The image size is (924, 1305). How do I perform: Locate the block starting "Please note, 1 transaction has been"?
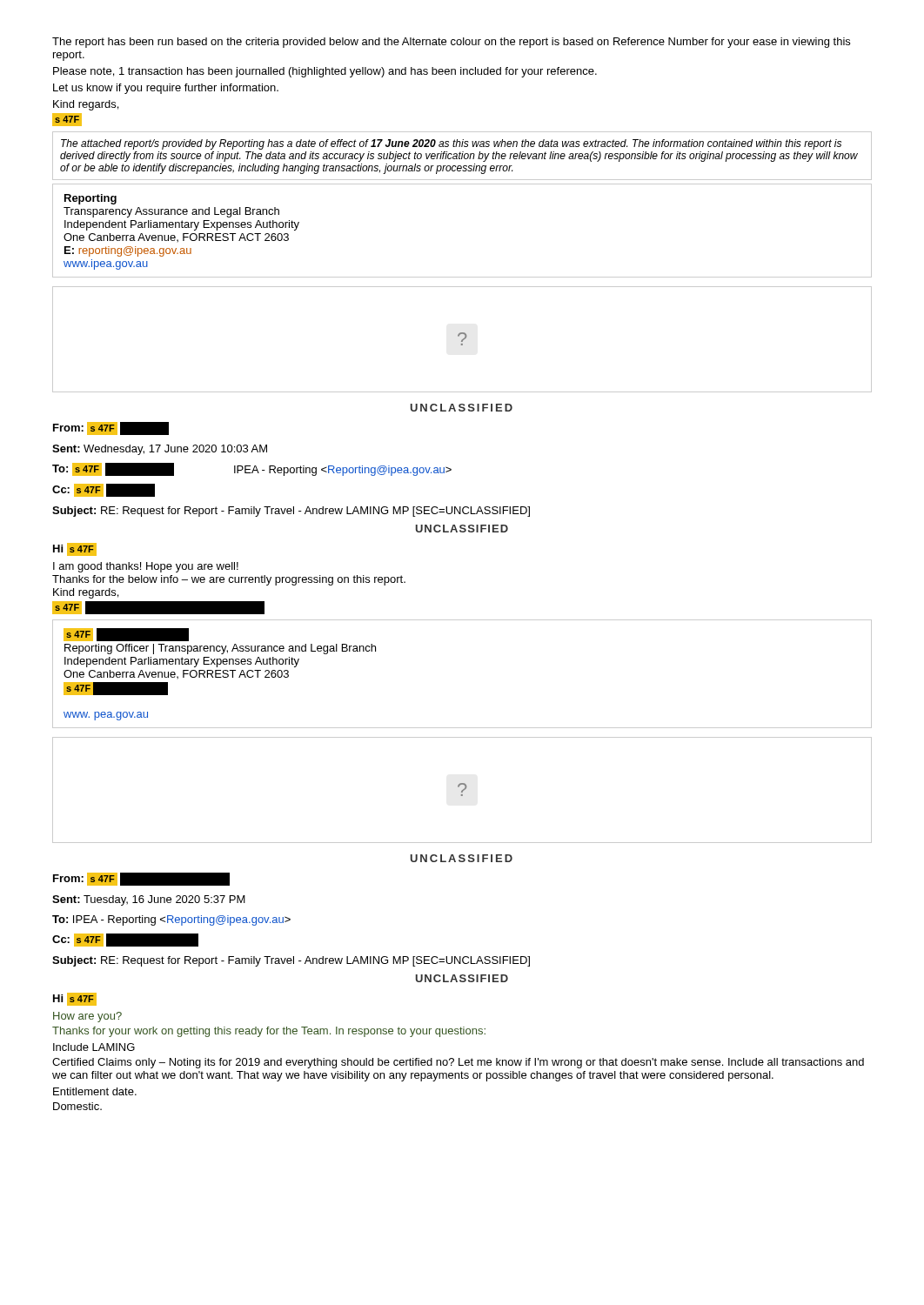[325, 71]
